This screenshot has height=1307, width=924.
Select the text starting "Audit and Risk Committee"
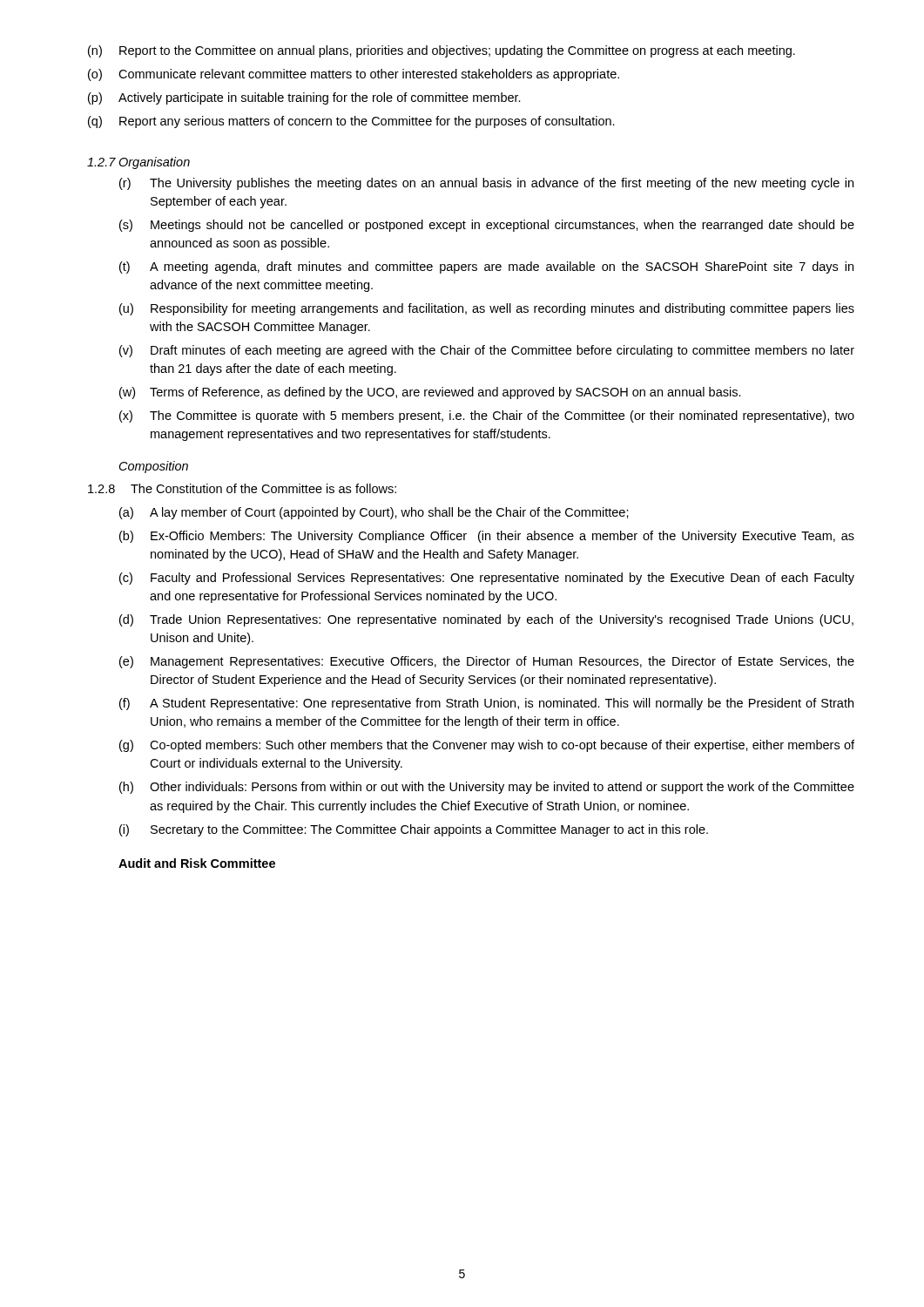(x=197, y=863)
